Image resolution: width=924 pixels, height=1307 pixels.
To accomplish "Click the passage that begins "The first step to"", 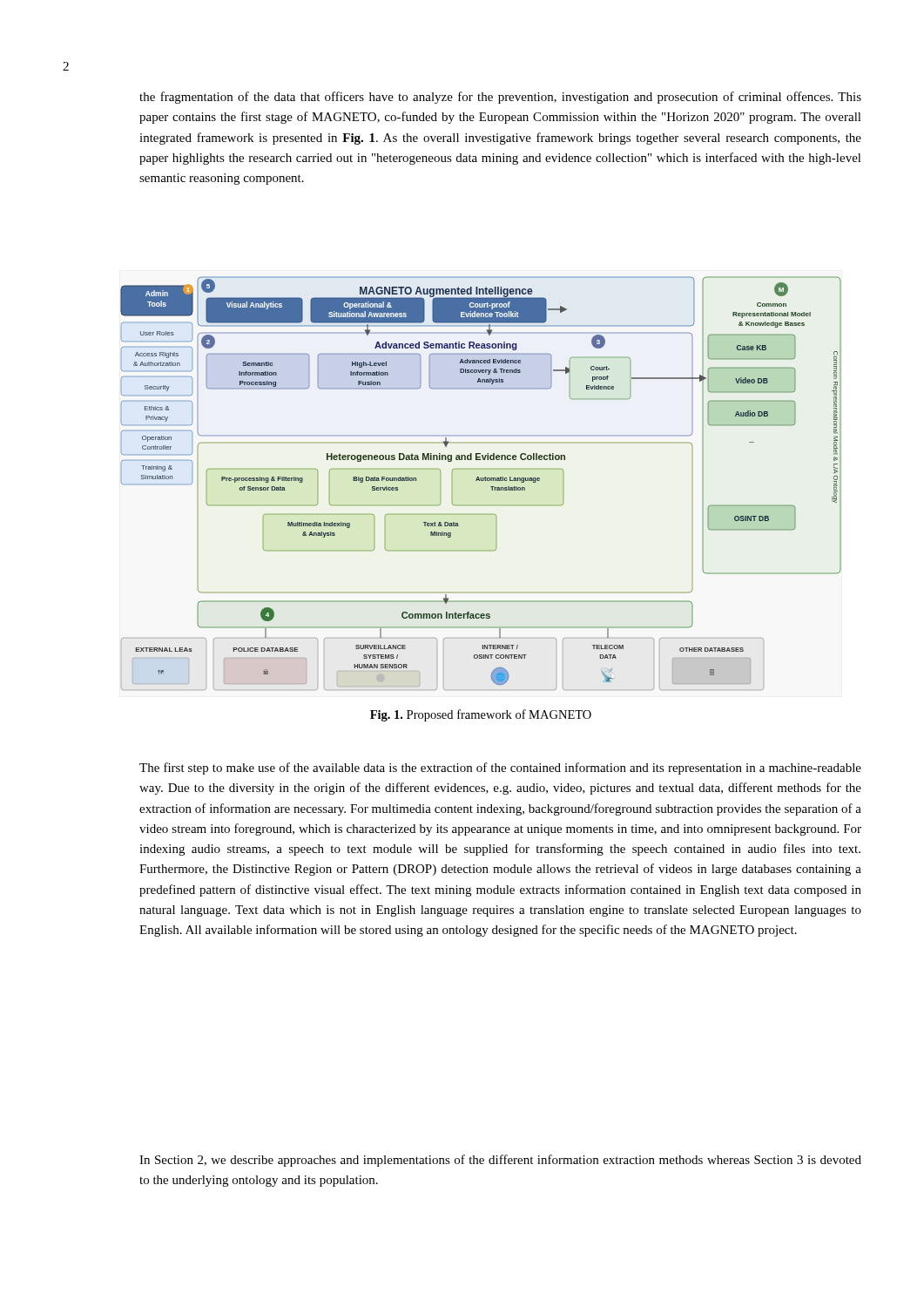I will click(x=500, y=849).
